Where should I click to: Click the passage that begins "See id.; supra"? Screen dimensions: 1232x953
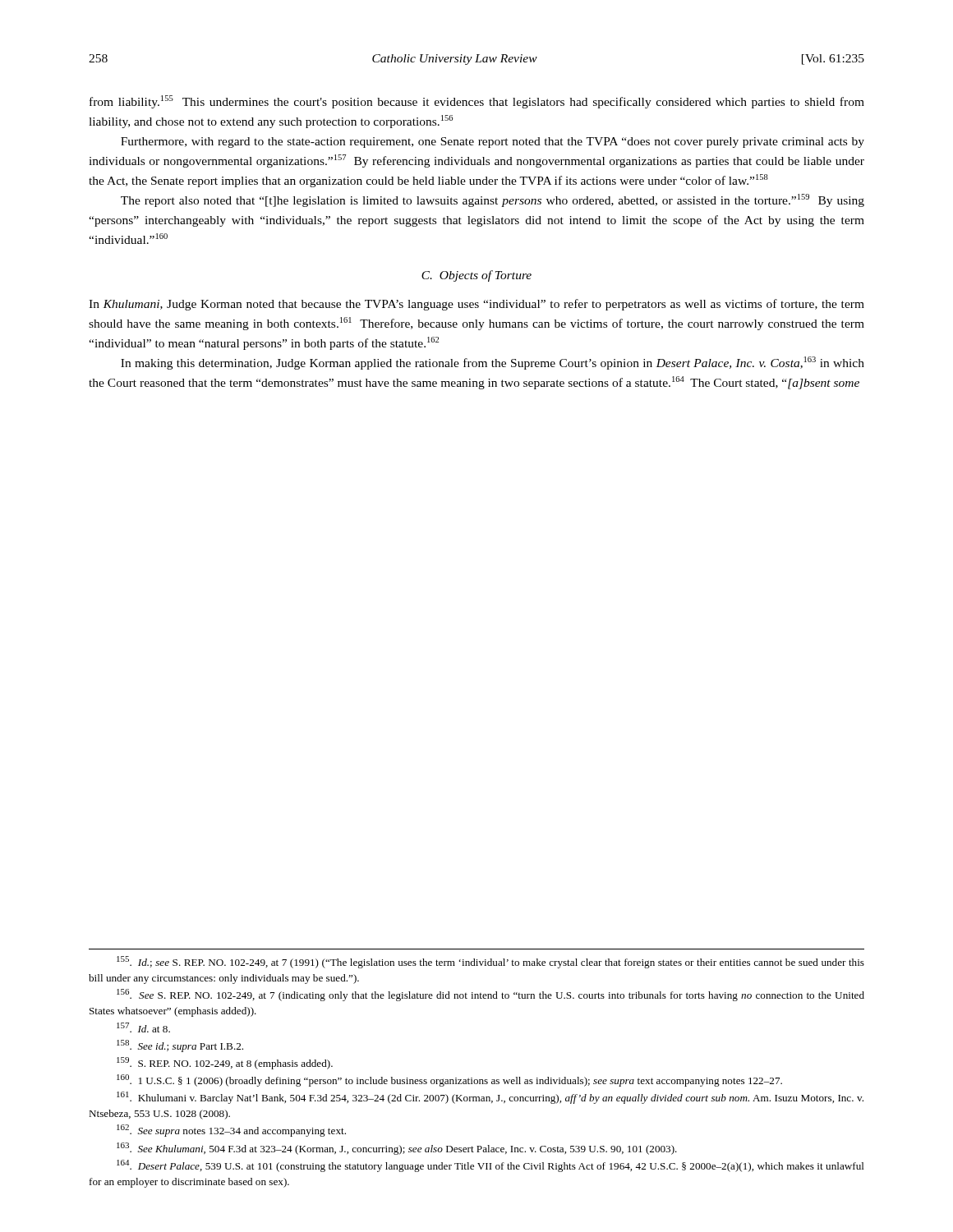[180, 1045]
